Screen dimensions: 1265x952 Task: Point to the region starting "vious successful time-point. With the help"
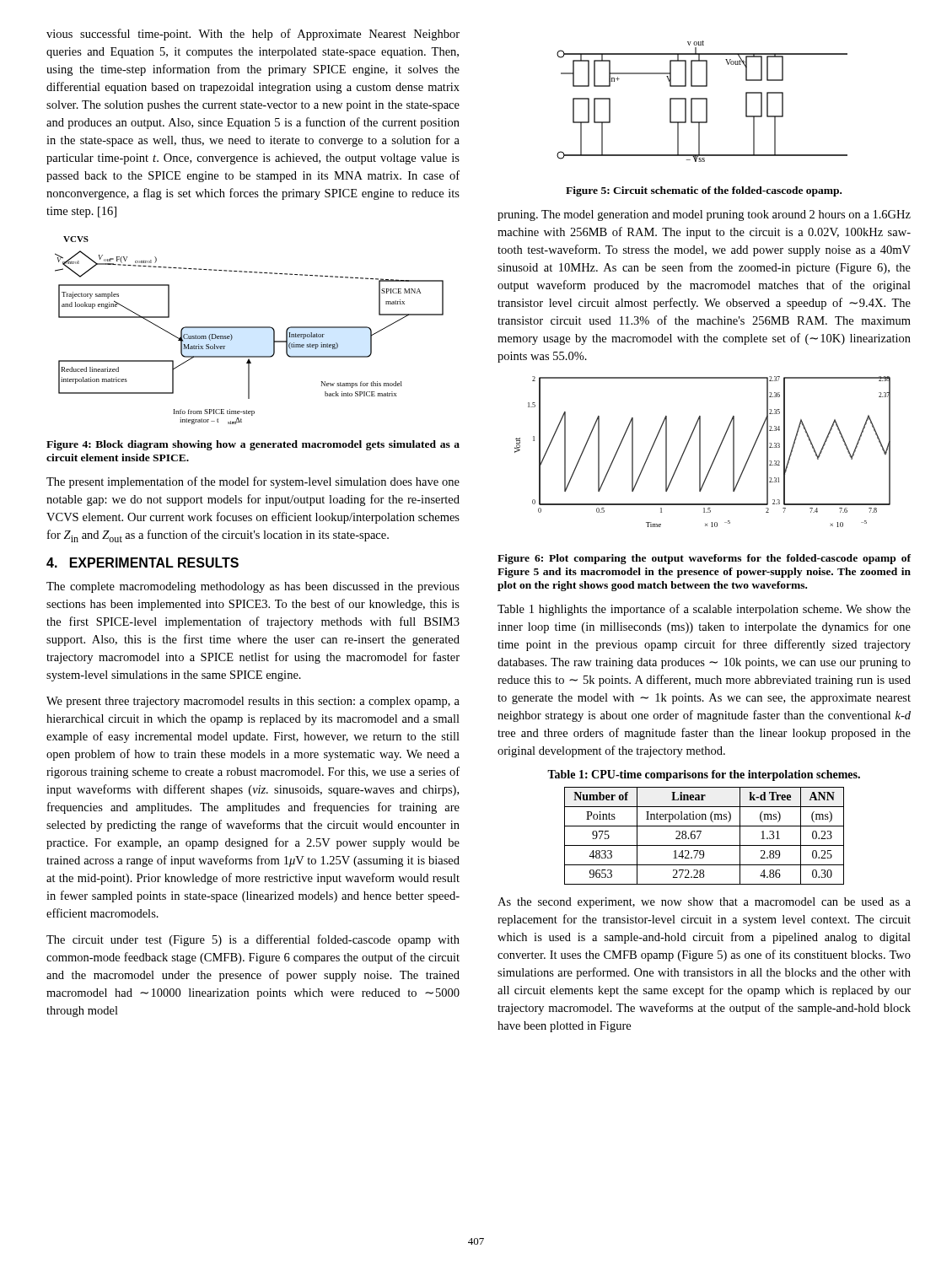[x=253, y=122]
